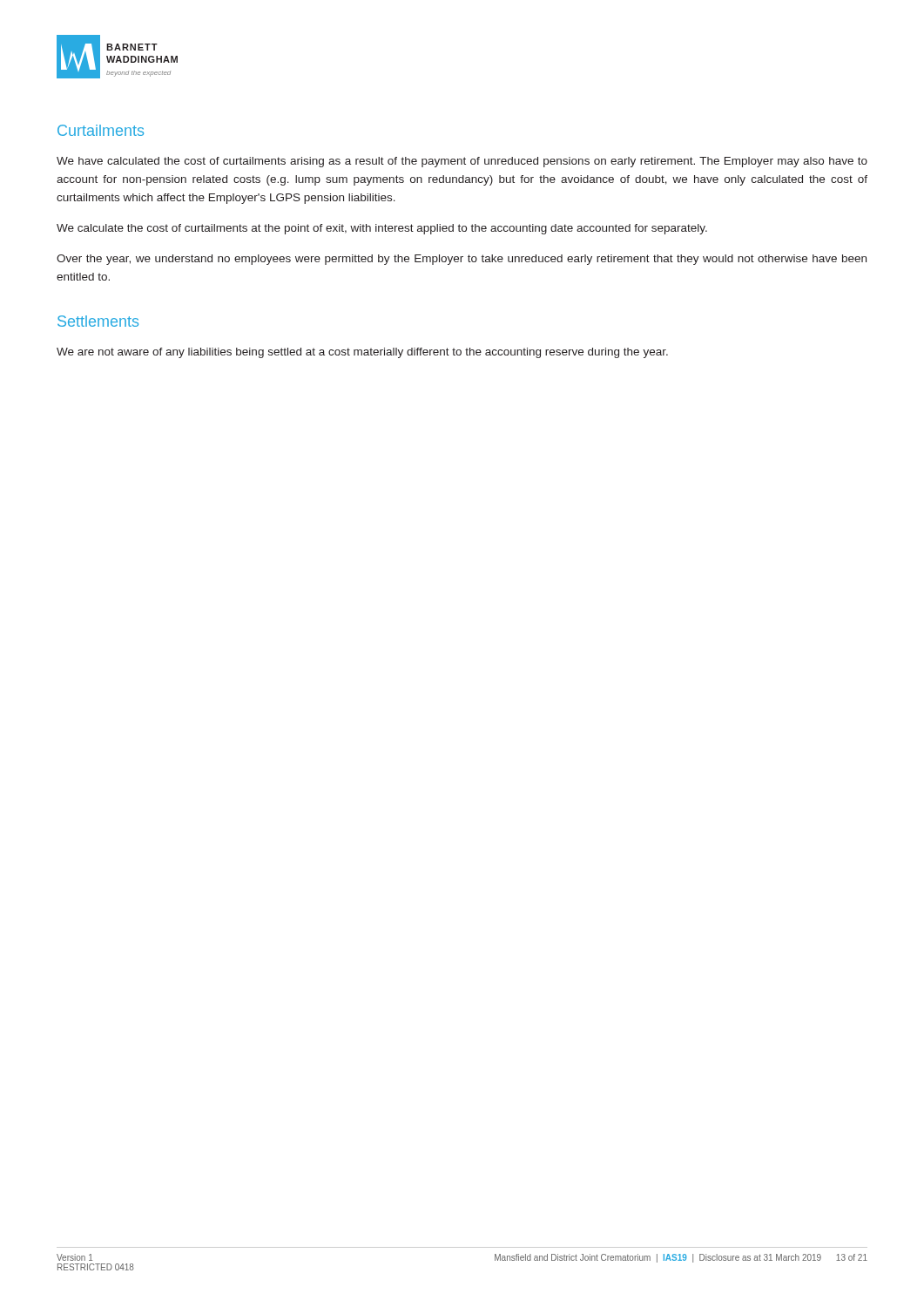Find the text block that reads "We have calculated"
Viewport: 924px width, 1307px height.
point(462,179)
